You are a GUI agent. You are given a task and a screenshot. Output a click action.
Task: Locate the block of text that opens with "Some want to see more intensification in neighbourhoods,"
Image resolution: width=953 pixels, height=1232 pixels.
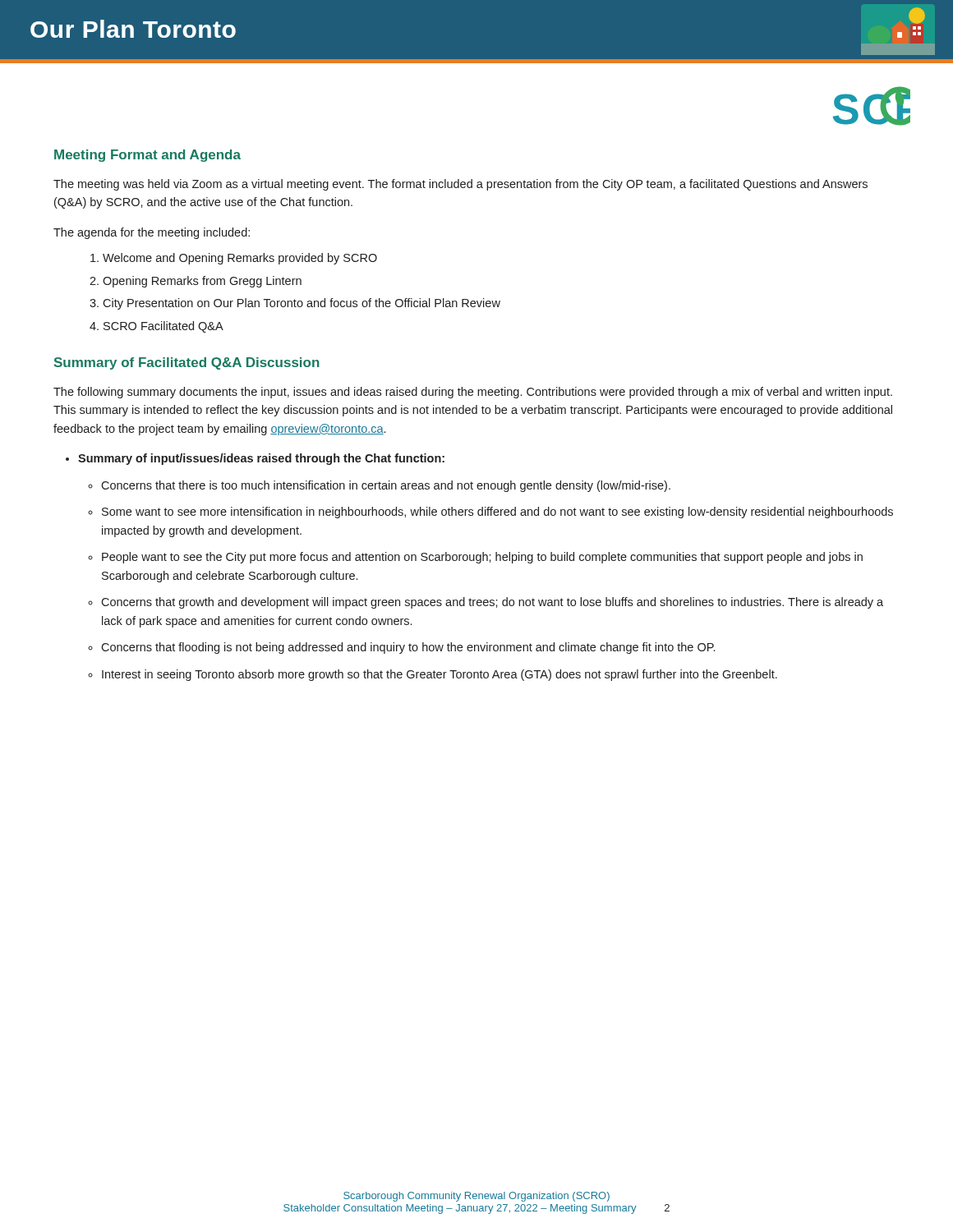tap(497, 521)
